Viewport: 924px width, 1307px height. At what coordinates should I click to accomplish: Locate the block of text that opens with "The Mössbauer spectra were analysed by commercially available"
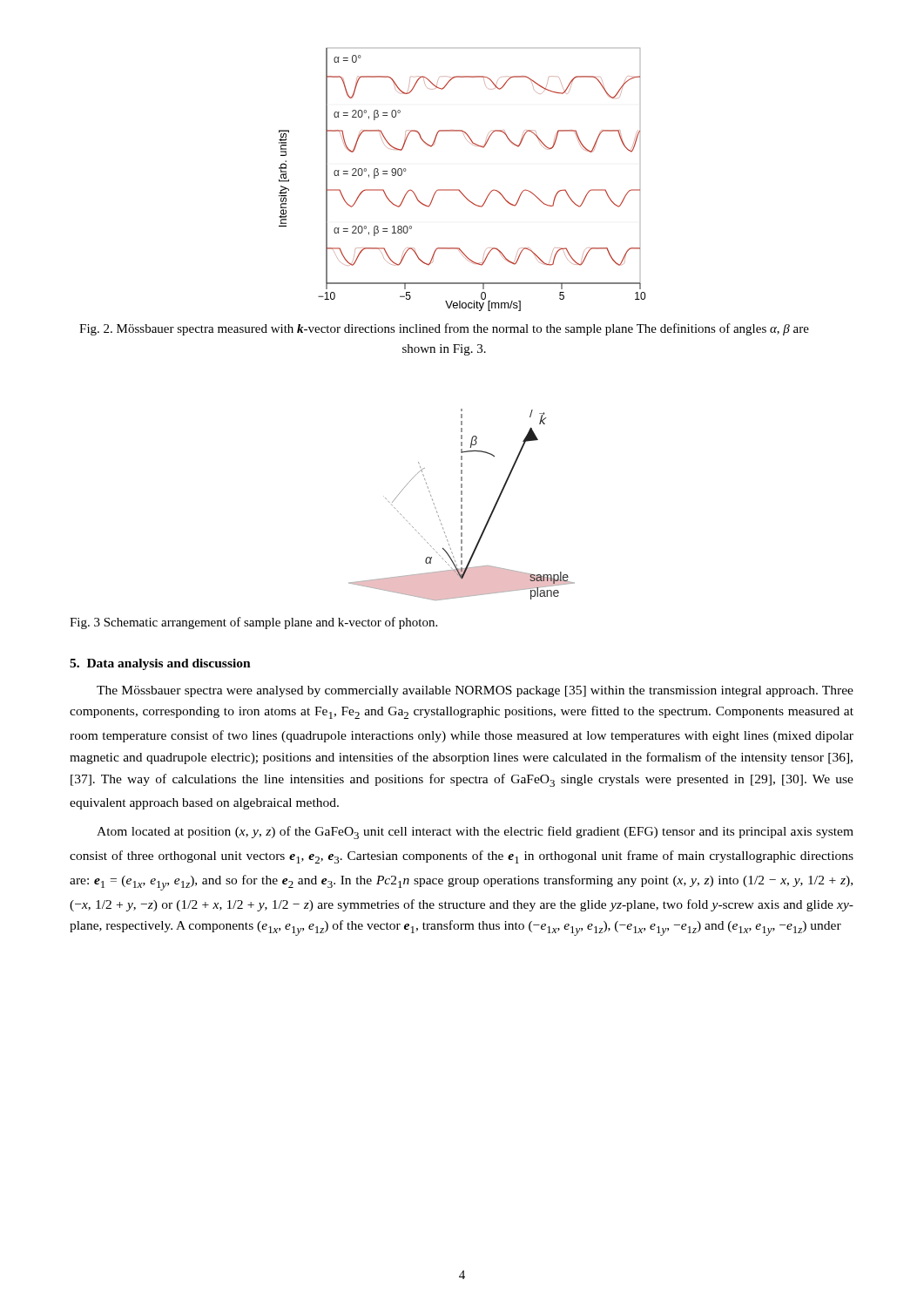(x=462, y=746)
